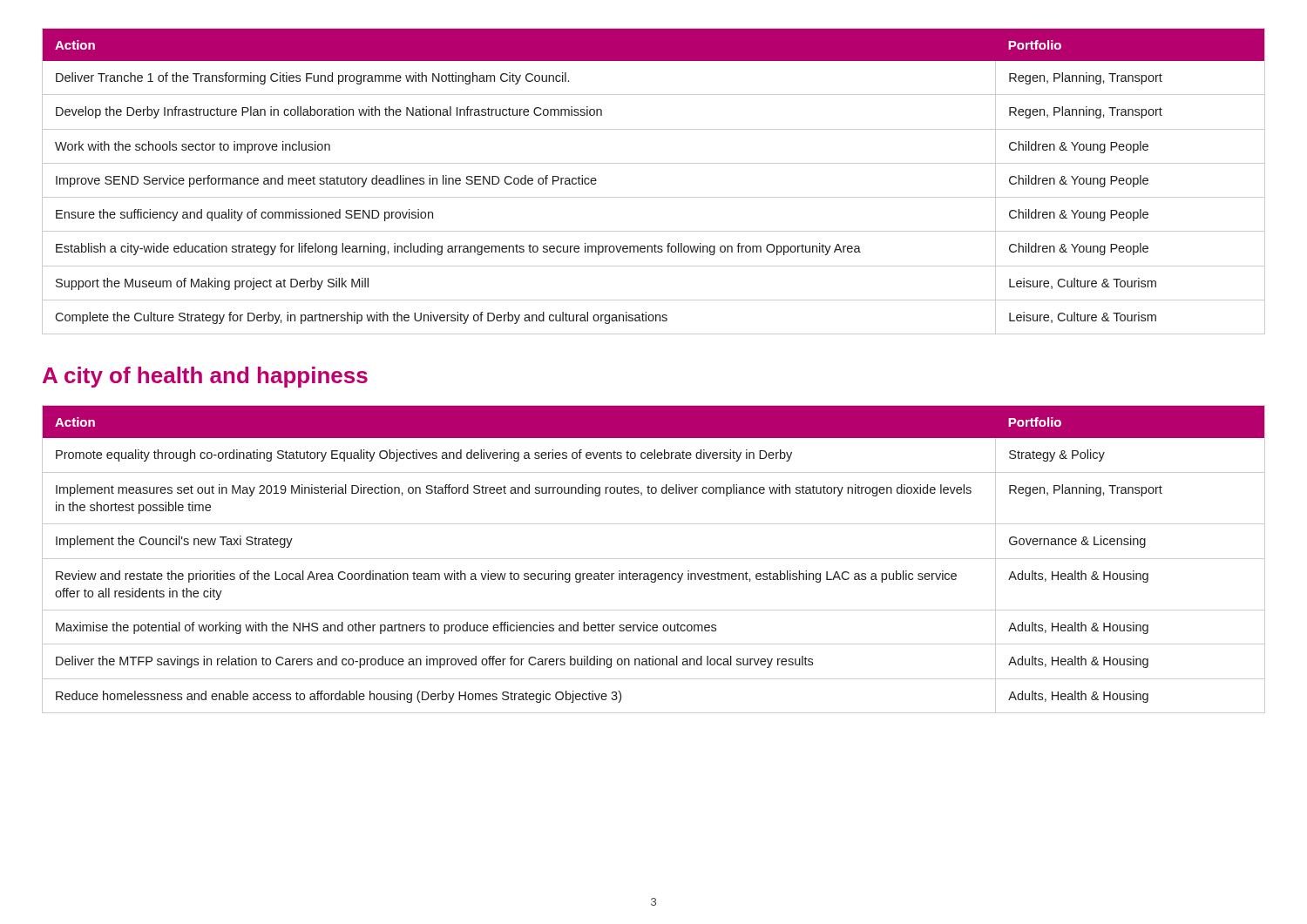Locate the table with the text "Implement the Council's new Taxi"
This screenshot has height=924, width=1307.
[x=654, y=559]
